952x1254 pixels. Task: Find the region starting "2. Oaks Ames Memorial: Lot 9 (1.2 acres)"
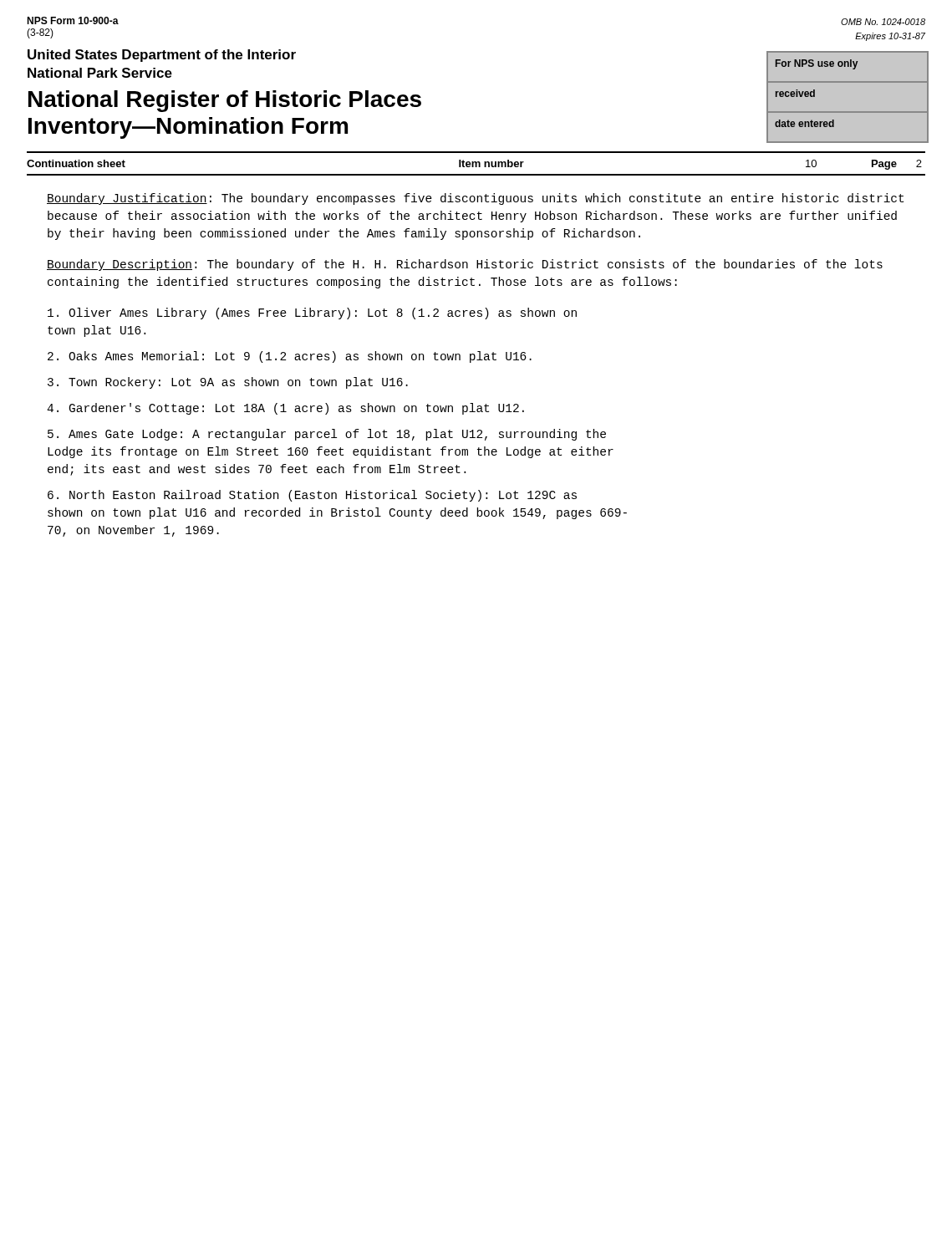(x=290, y=357)
